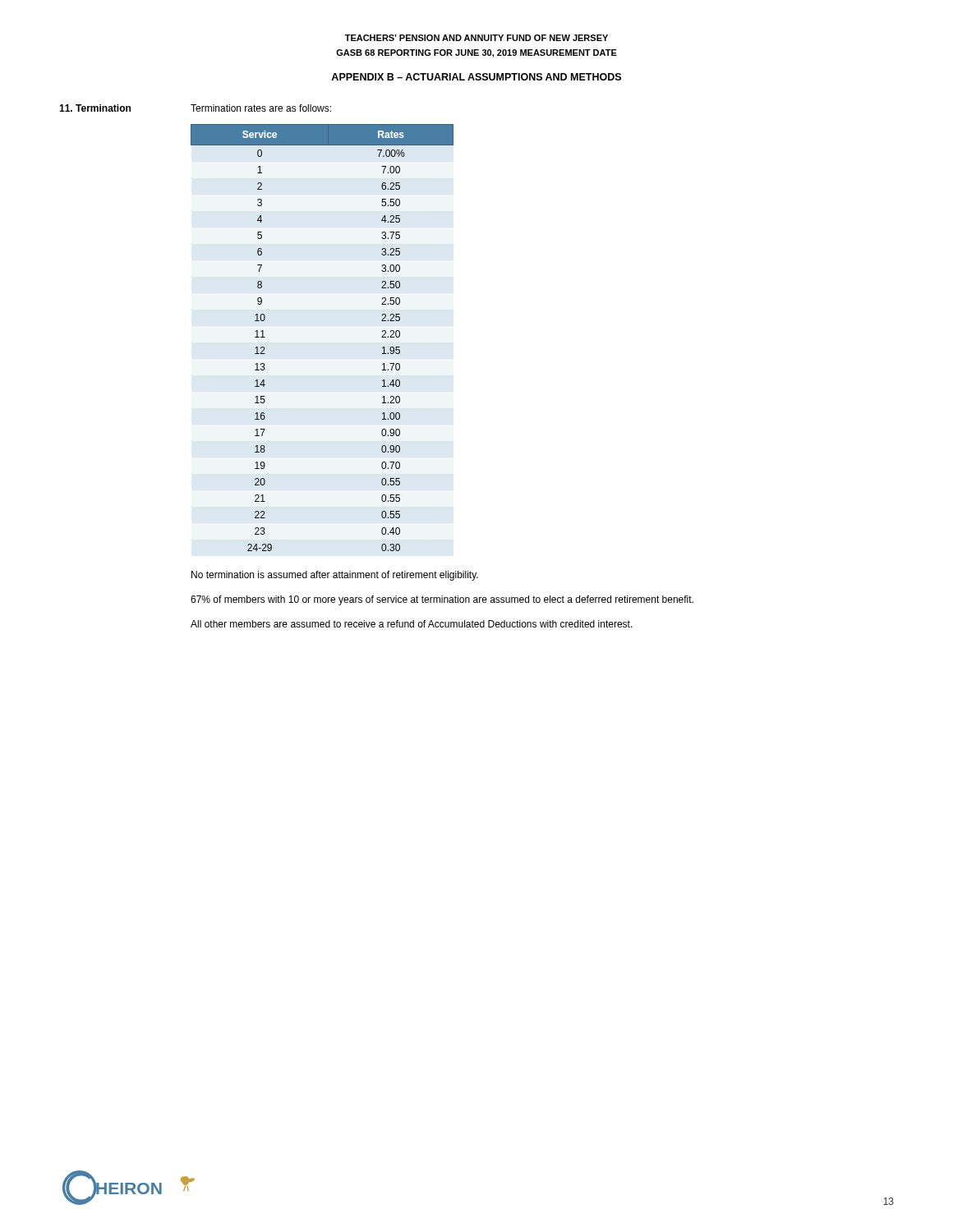This screenshot has width=953, height=1232.
Task: Click where it says "APPENDIX B – ACTUARIAL ASSUMPTIONS AND METHODS"
Action: (x=476, y=77)
